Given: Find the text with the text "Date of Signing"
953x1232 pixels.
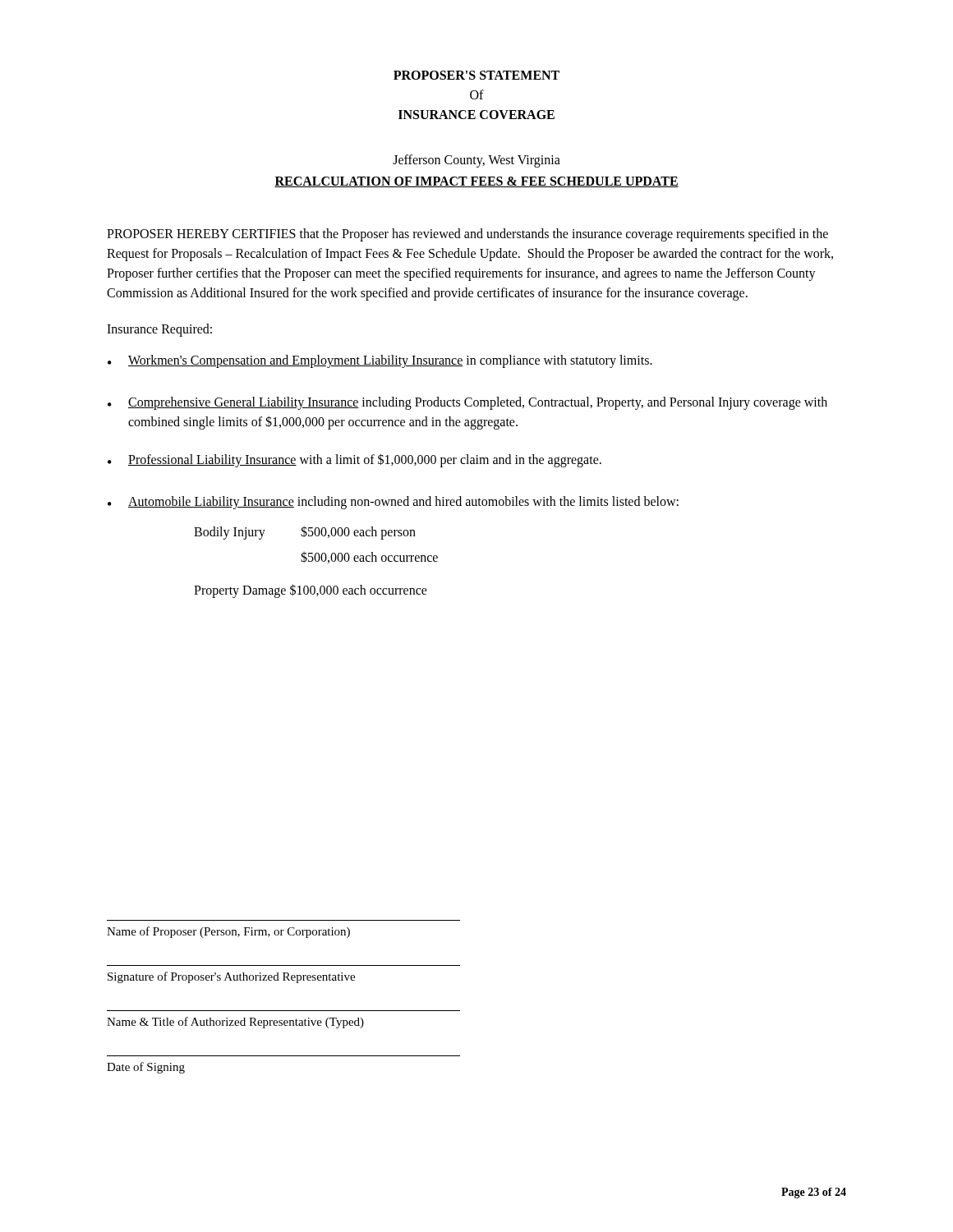Looking at the screenshot, I should pos(283,1064).
